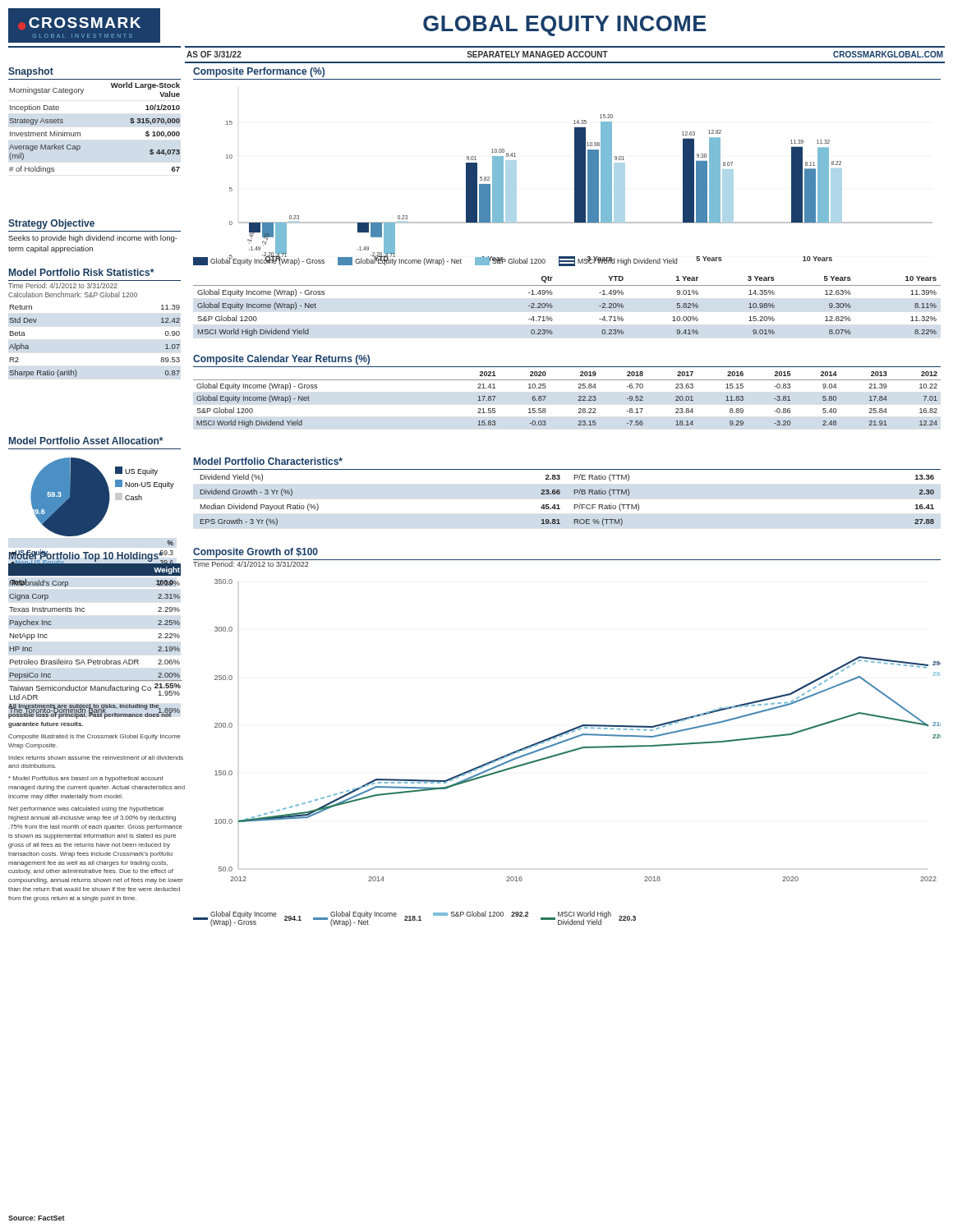Locate the table with the text "McDonald's Corp"
Image resolution: width=953 pixels, height=1232 pixels.
tap(94, 640)
